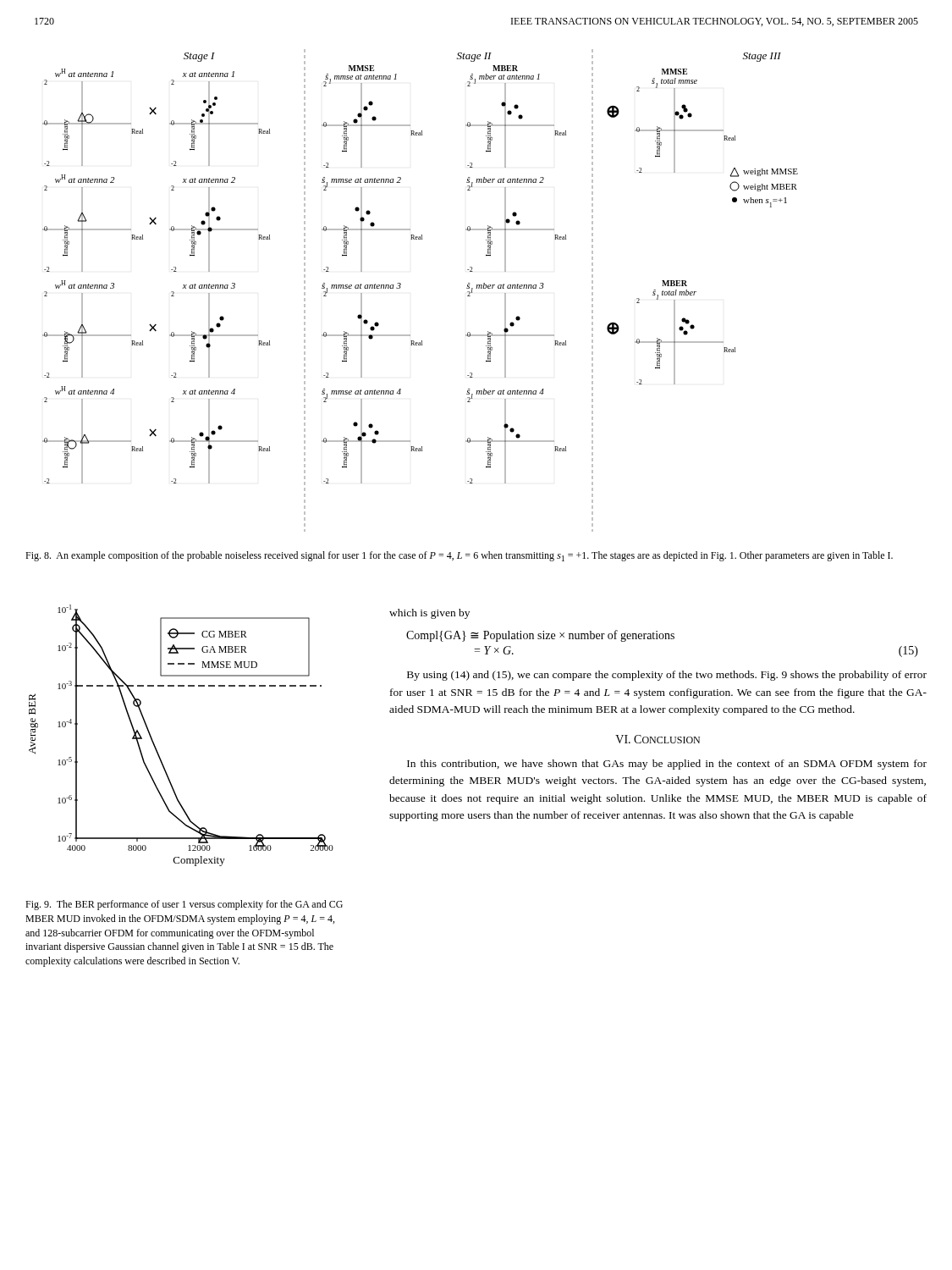Image resolution: width=952 pixels, height=1270 pixels.
Task: Point to "VI. CONCLUSION"
Action: [x=658, y=740]
